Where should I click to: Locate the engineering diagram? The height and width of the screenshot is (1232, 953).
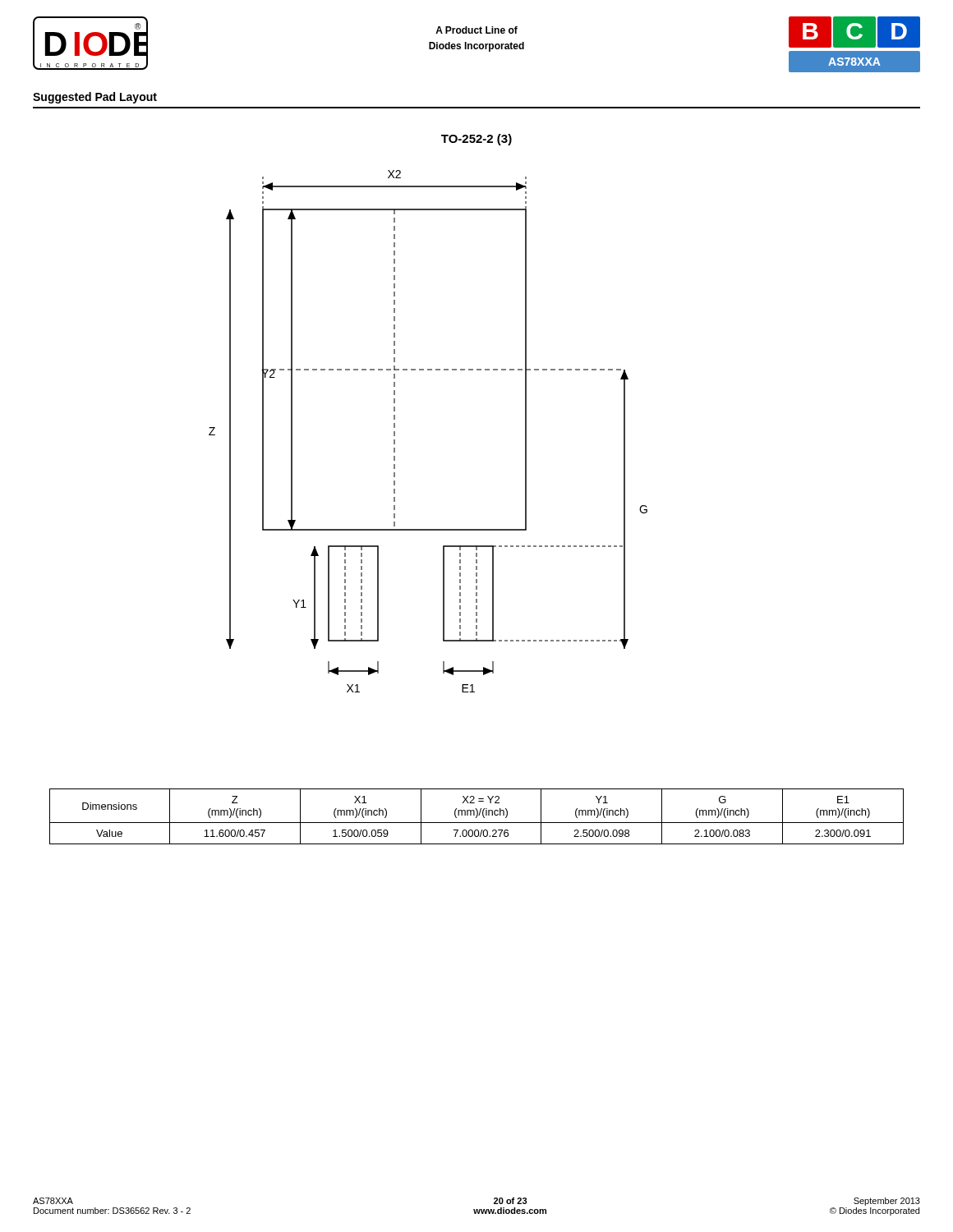tap(427, 448)
